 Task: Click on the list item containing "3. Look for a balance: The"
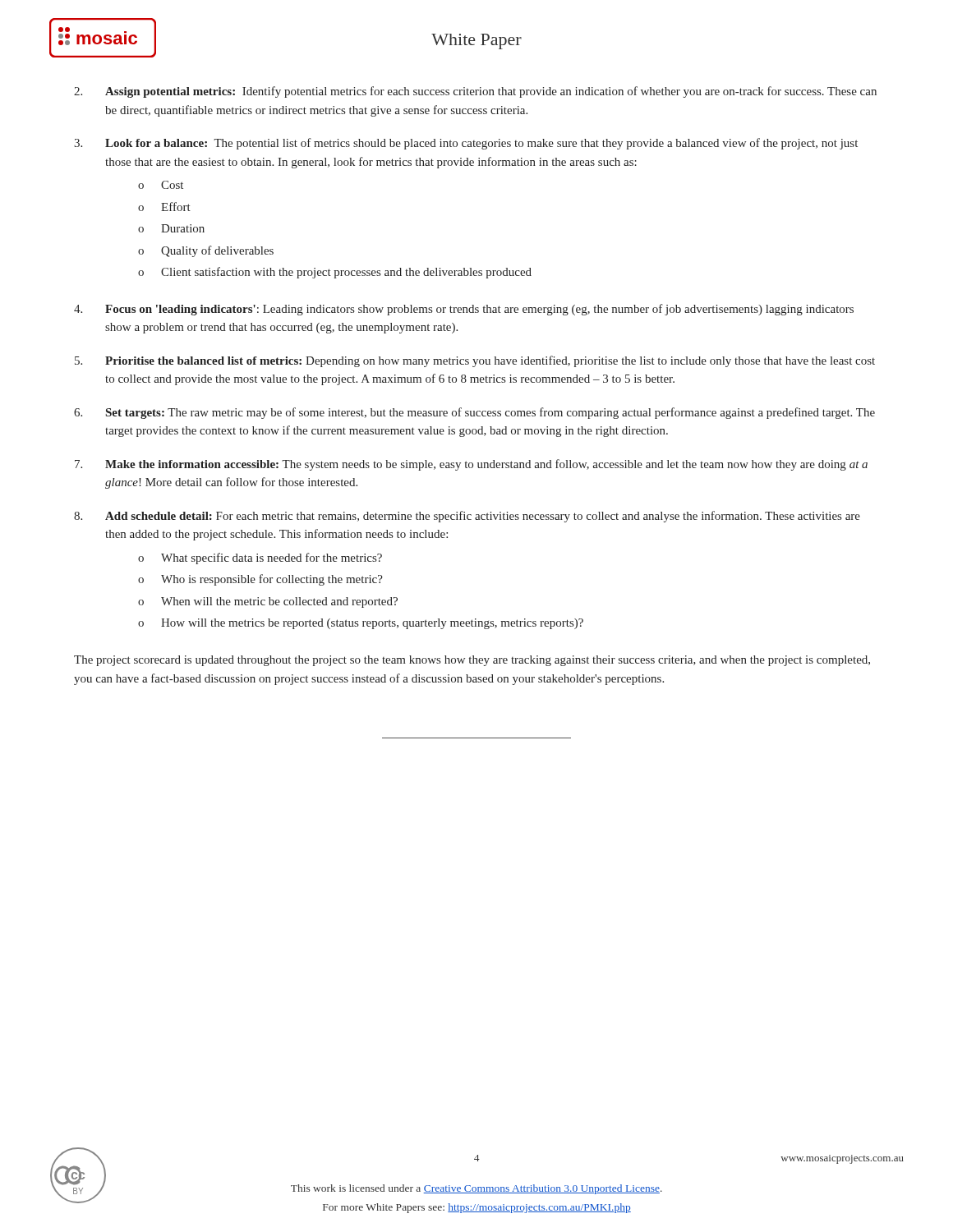coord(466,144)
